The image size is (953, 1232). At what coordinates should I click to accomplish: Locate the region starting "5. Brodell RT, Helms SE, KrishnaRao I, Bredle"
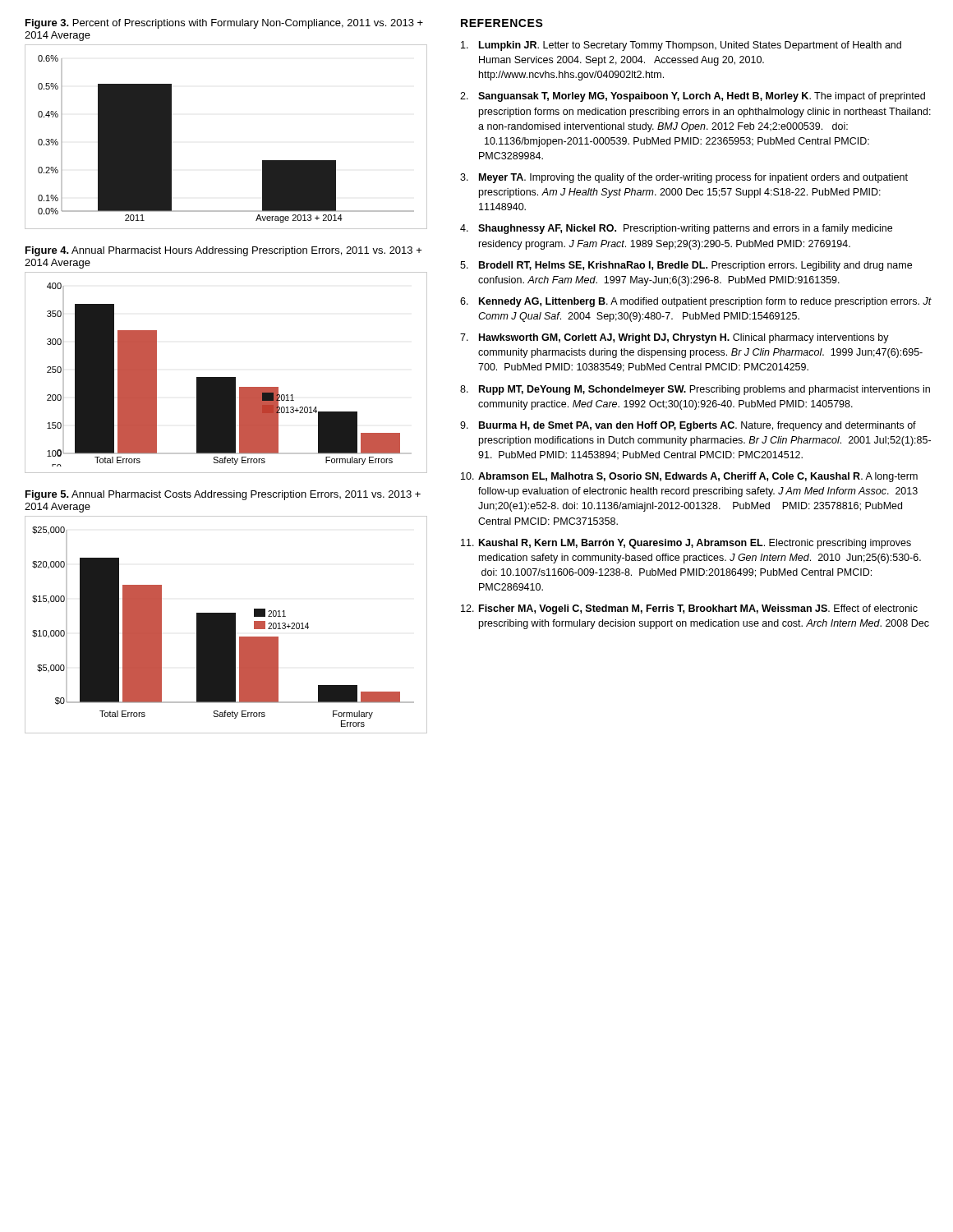(696, 272)
